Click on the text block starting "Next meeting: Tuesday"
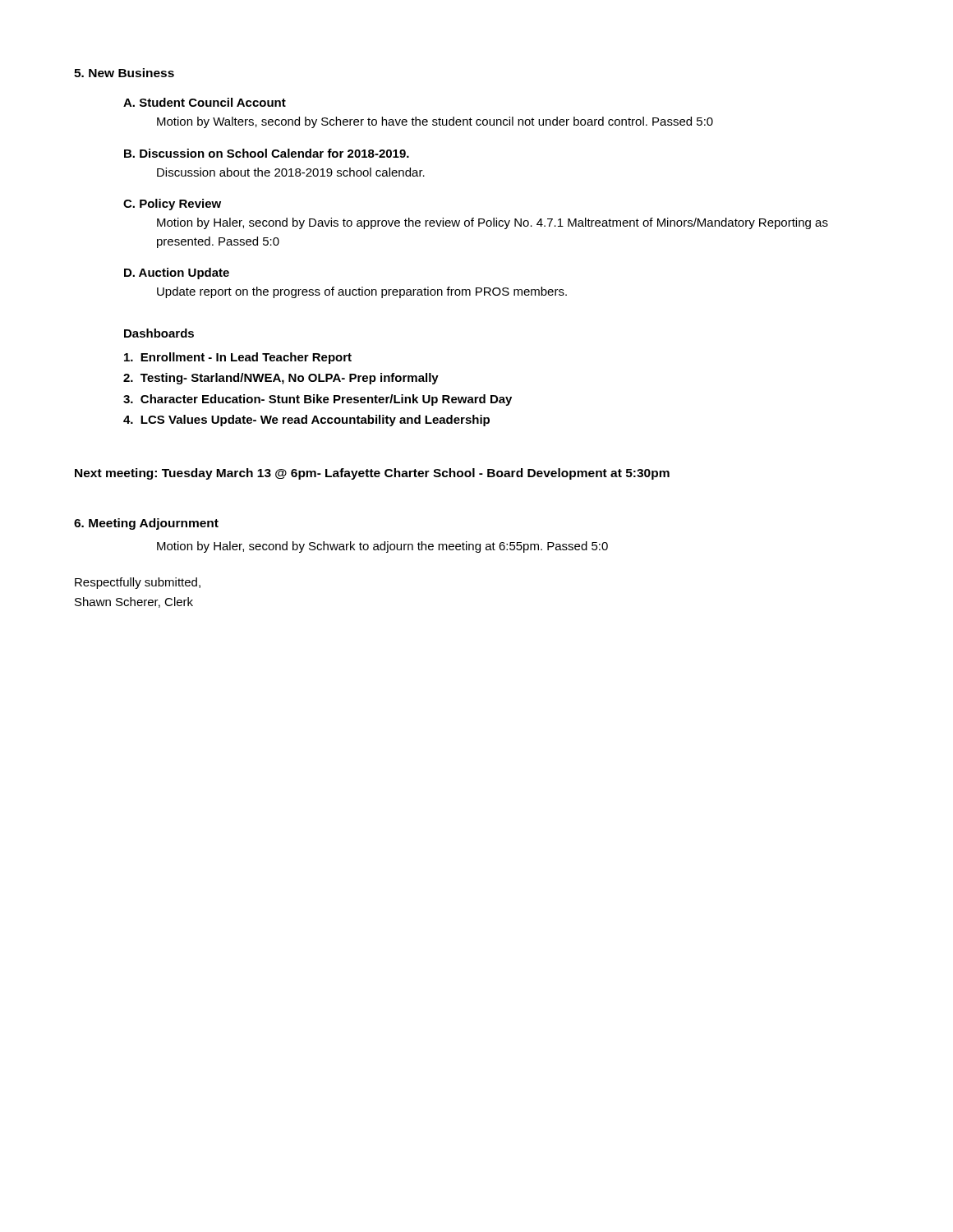Screen dimensions: 1232x953 (x=372, y=472)
